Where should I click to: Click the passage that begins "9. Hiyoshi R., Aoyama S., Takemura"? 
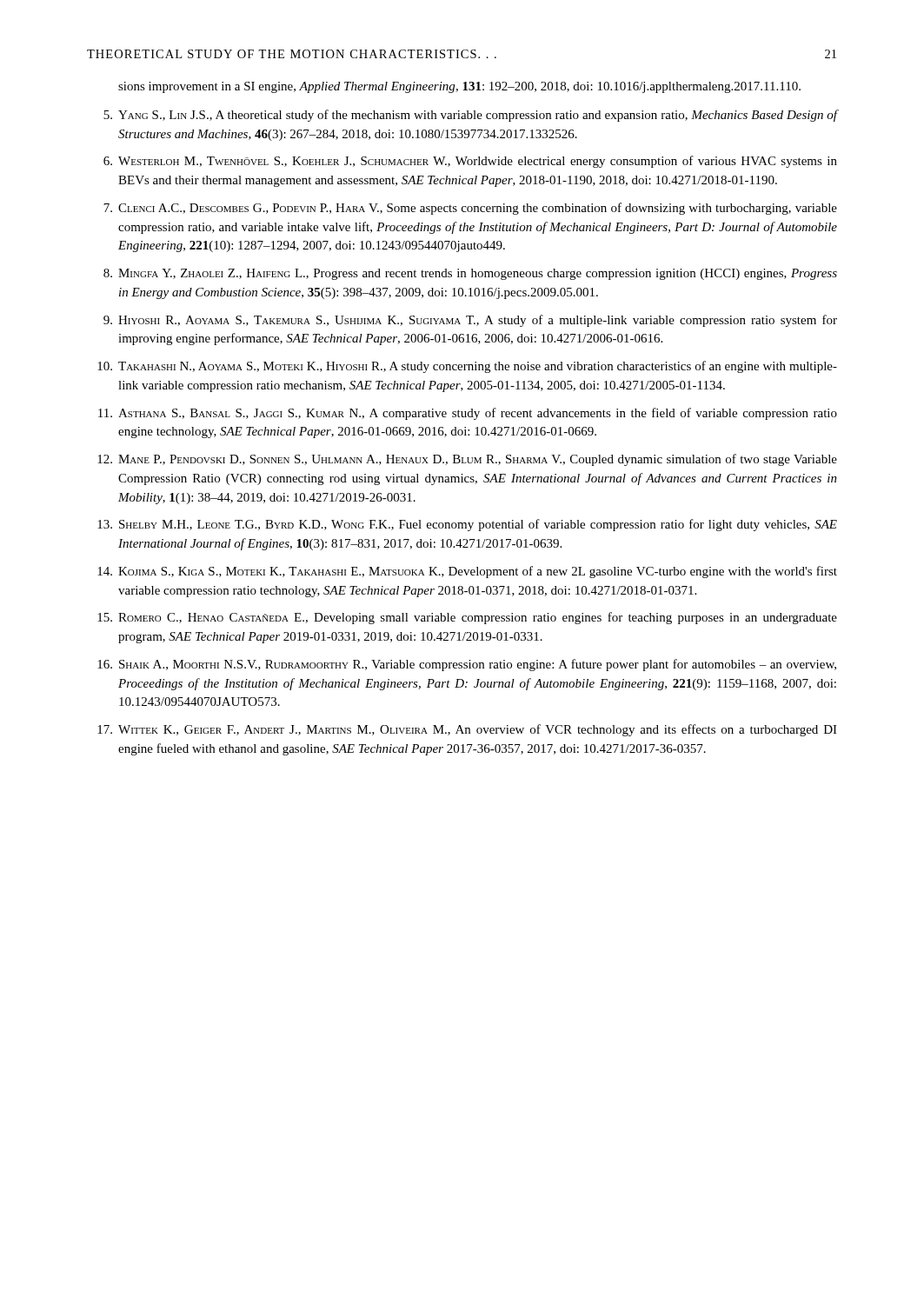(x=462, y=330)
